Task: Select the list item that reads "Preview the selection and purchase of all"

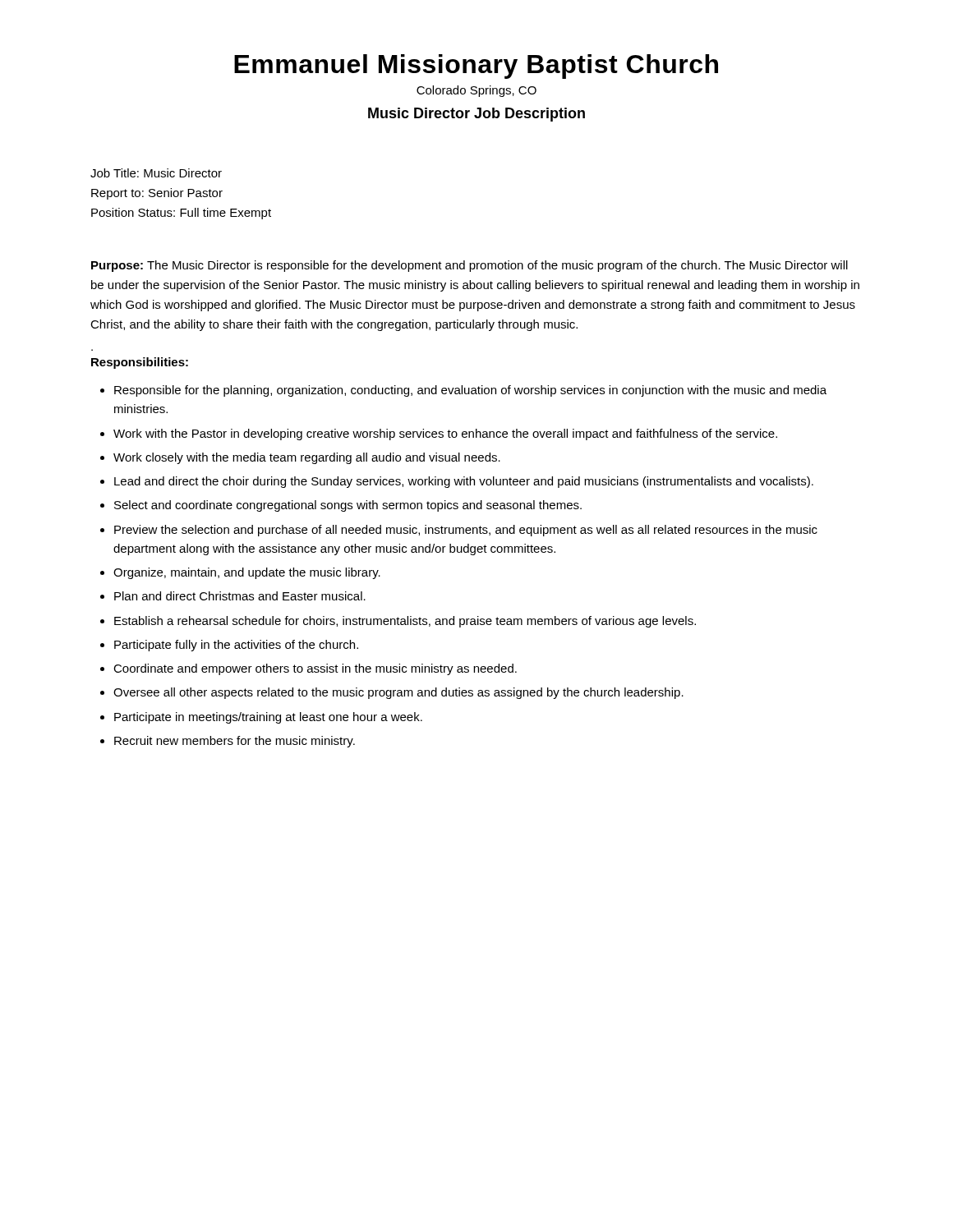Action: click(x=465, y=539)
